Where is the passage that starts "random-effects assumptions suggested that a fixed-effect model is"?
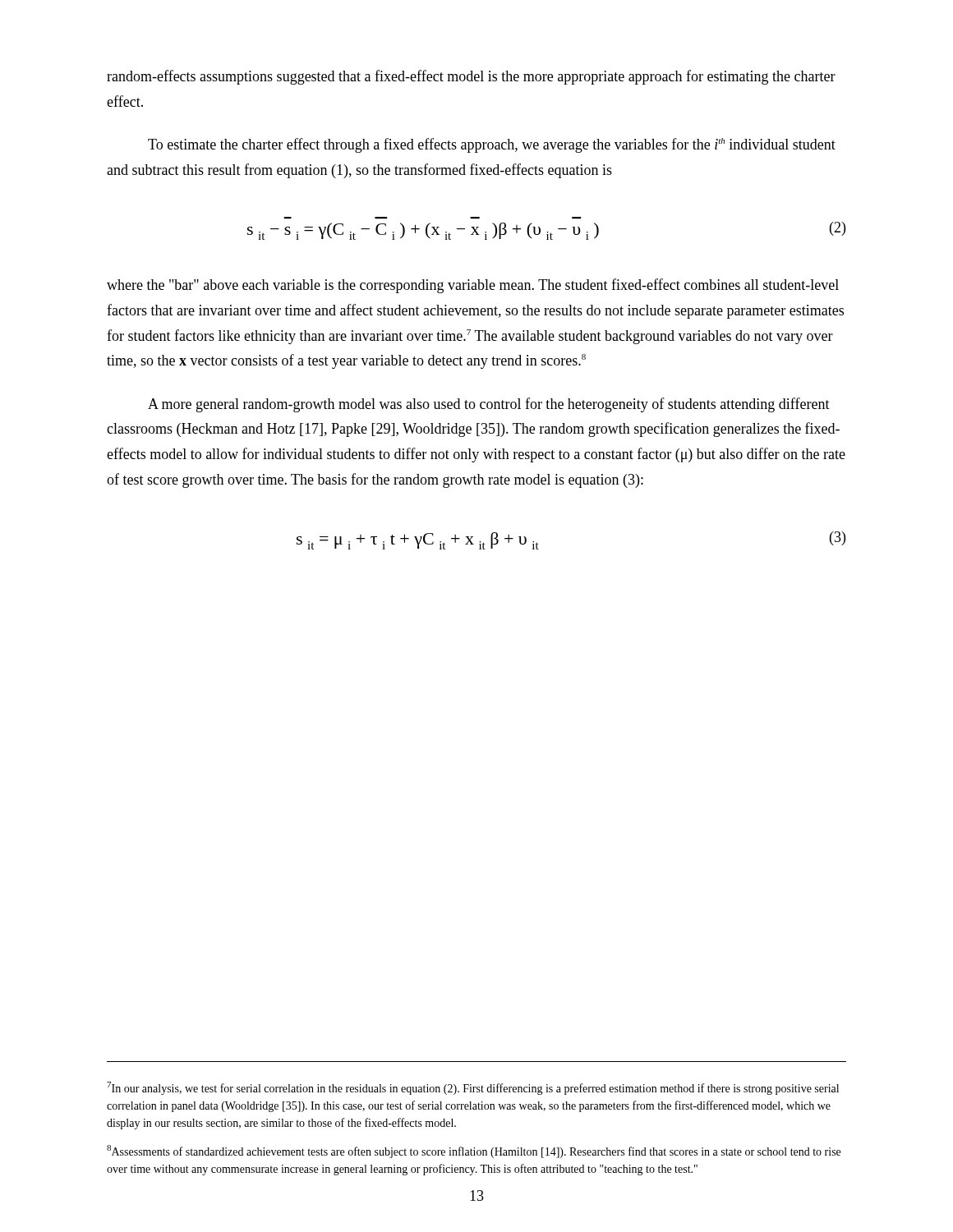The height and width of the screenshot is (1232, 953). coord(476,89)
